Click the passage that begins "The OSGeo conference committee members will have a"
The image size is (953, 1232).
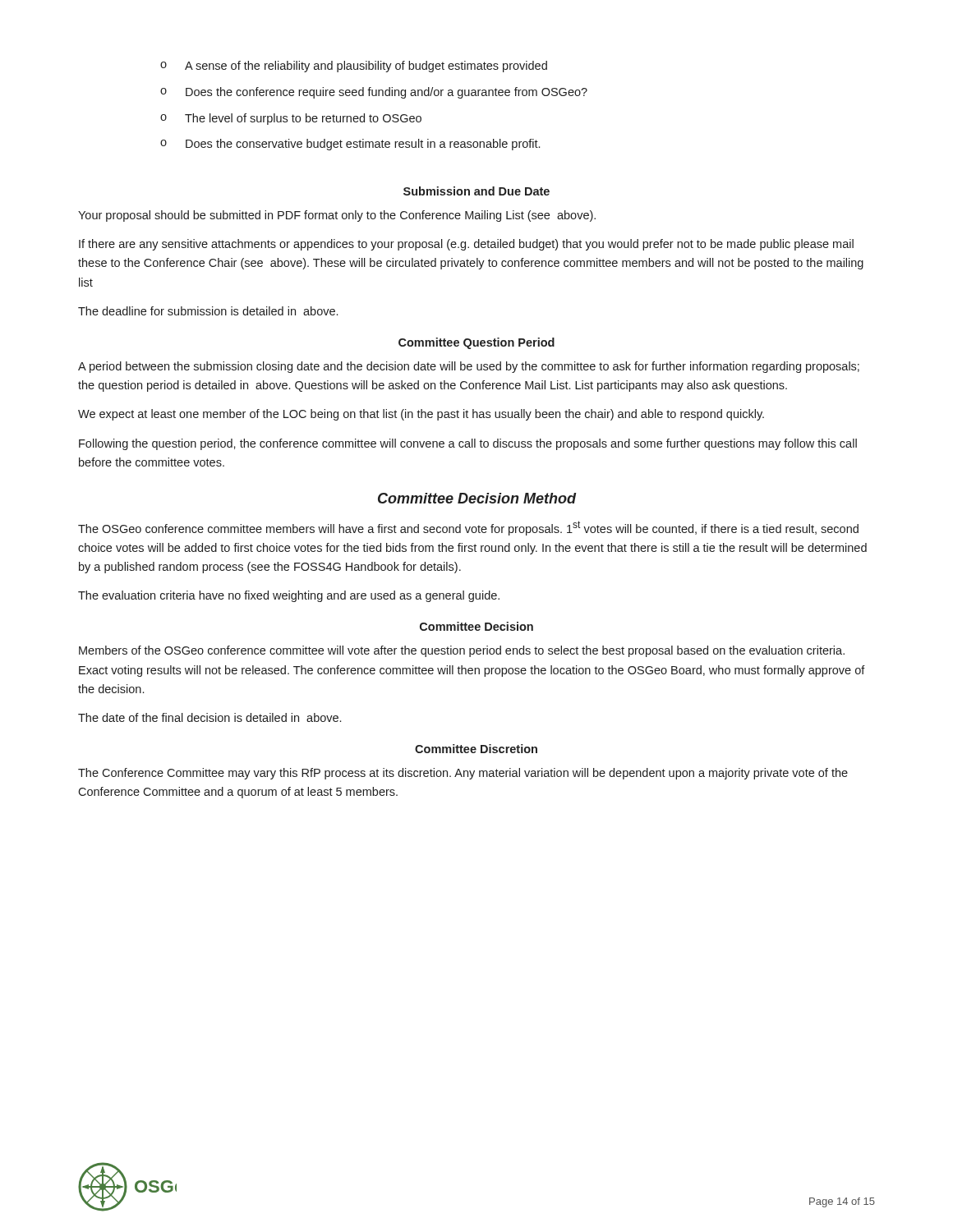pyautogui.click(x=473, y=546)
